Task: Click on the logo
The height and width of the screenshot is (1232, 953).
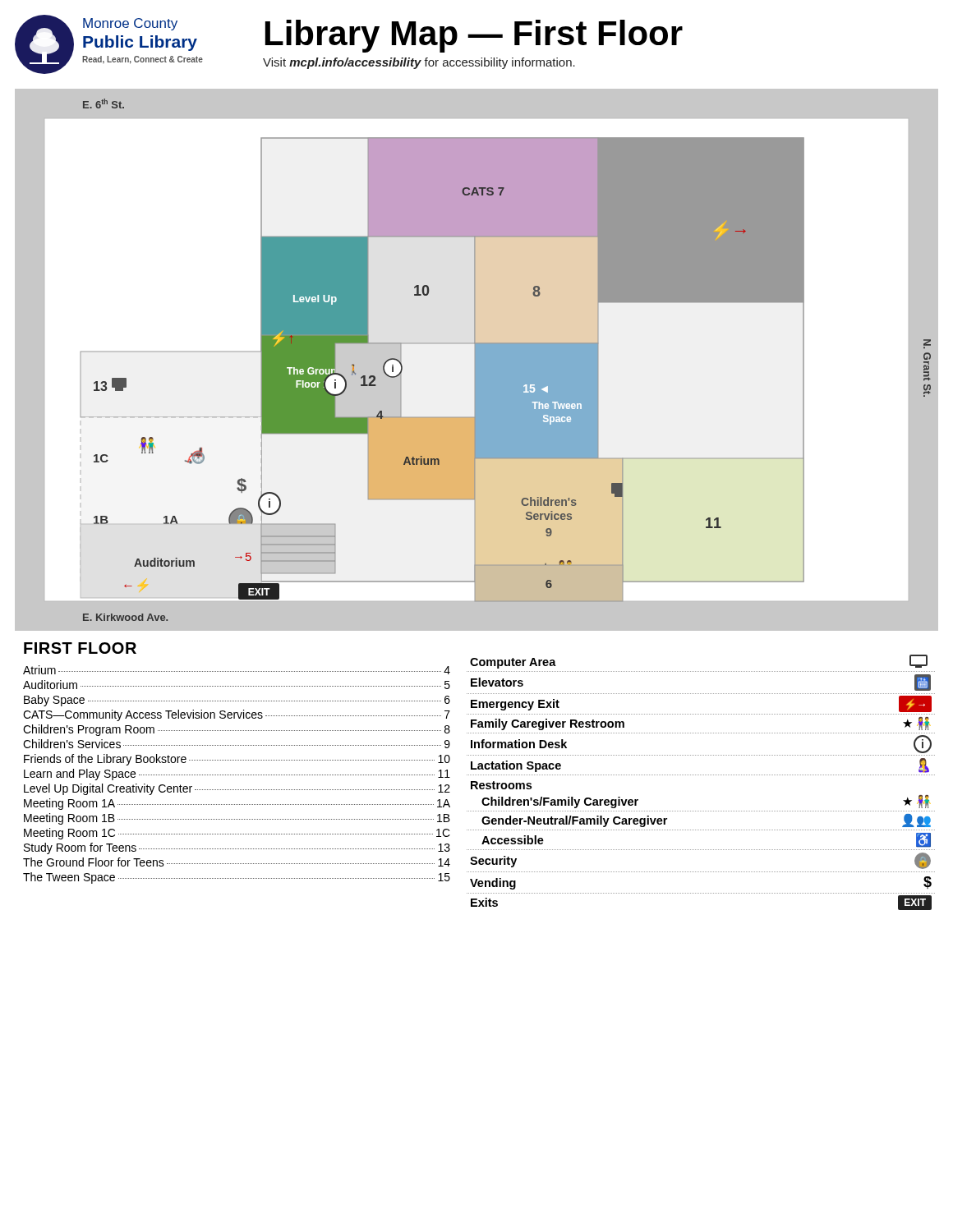Action: tap(44, 44)
